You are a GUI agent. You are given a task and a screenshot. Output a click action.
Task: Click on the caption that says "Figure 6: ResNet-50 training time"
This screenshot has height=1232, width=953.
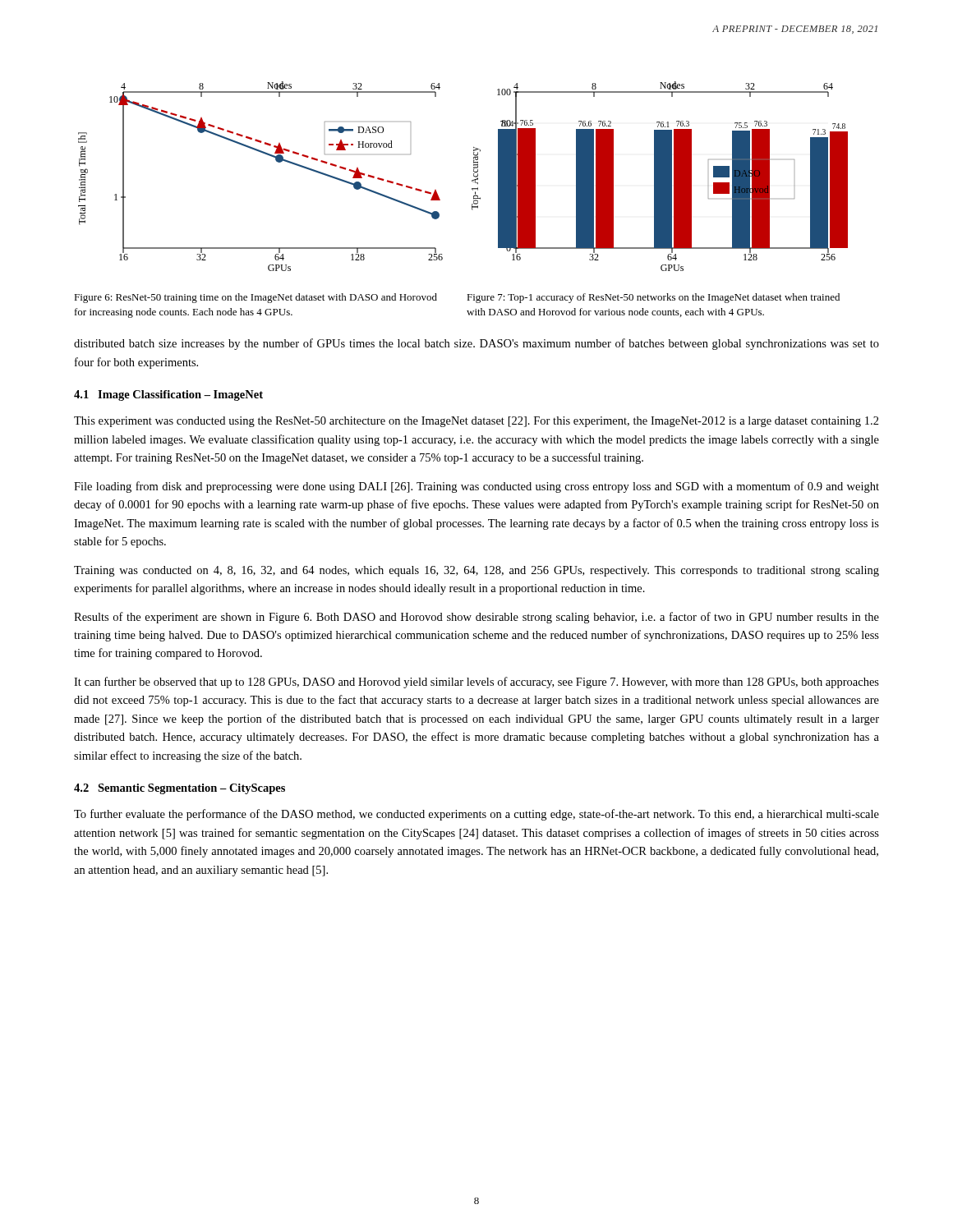255,304
